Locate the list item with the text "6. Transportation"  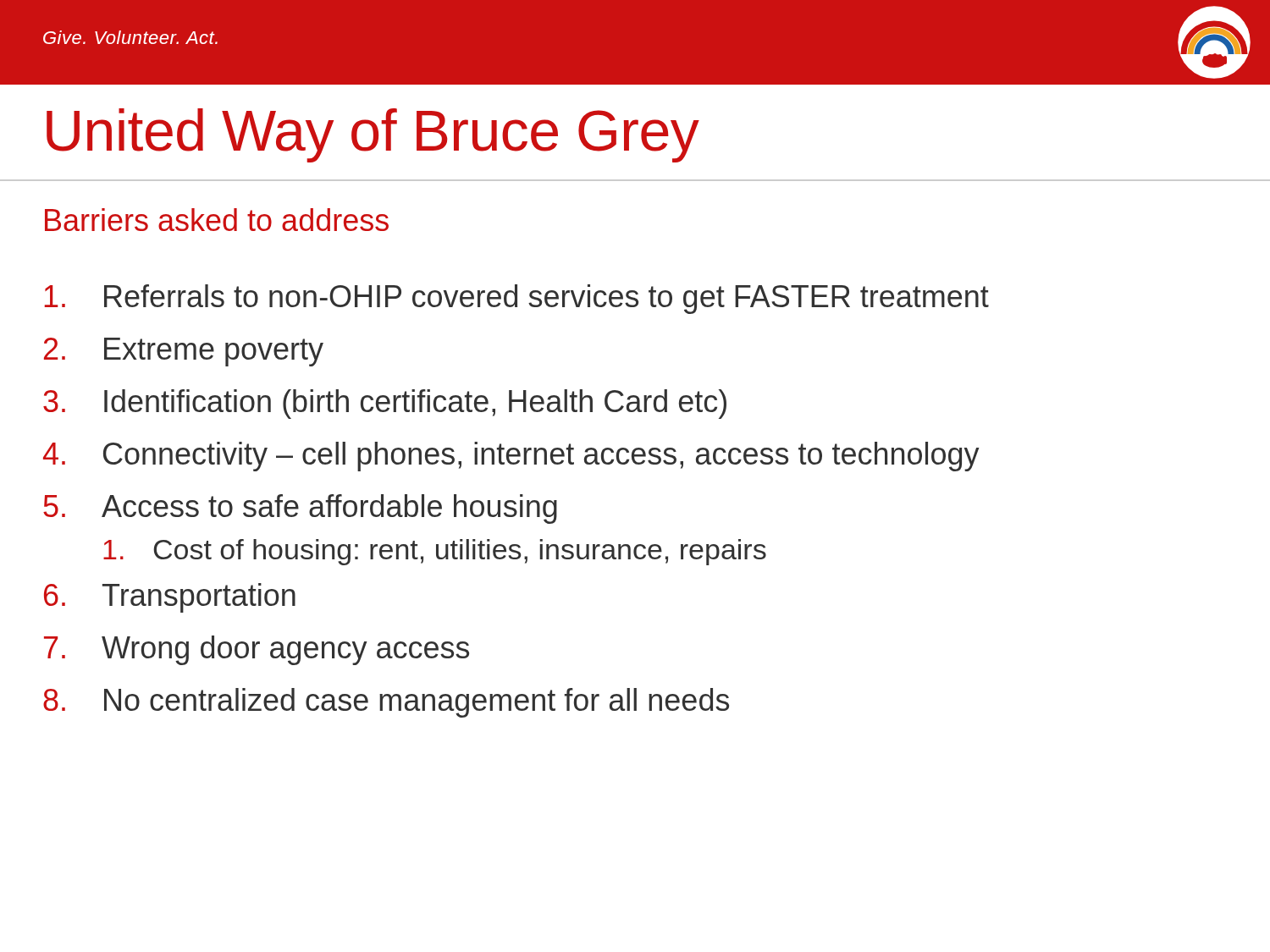click(170, 596)
